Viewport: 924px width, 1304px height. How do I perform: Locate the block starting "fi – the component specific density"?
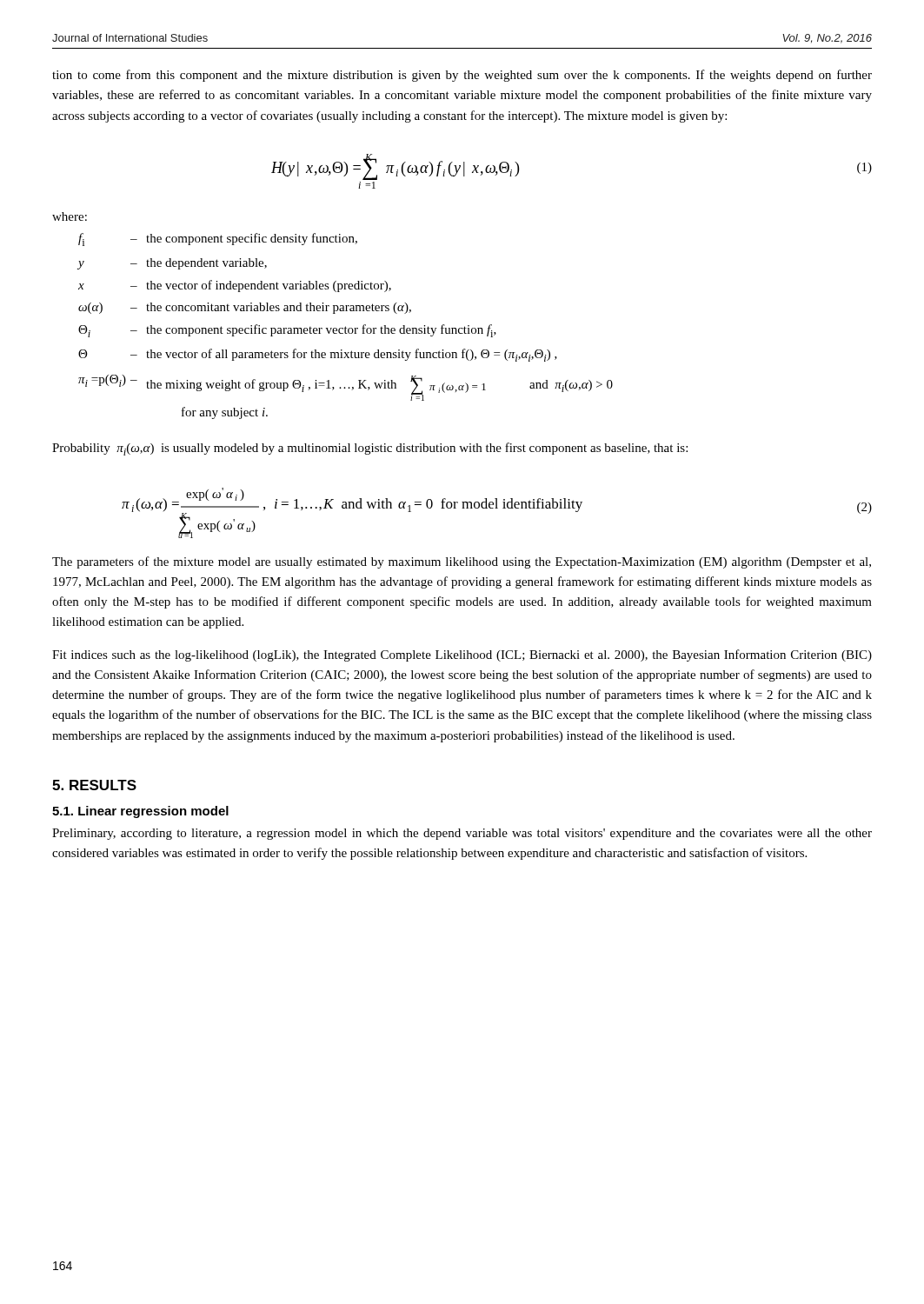point(218,240)
